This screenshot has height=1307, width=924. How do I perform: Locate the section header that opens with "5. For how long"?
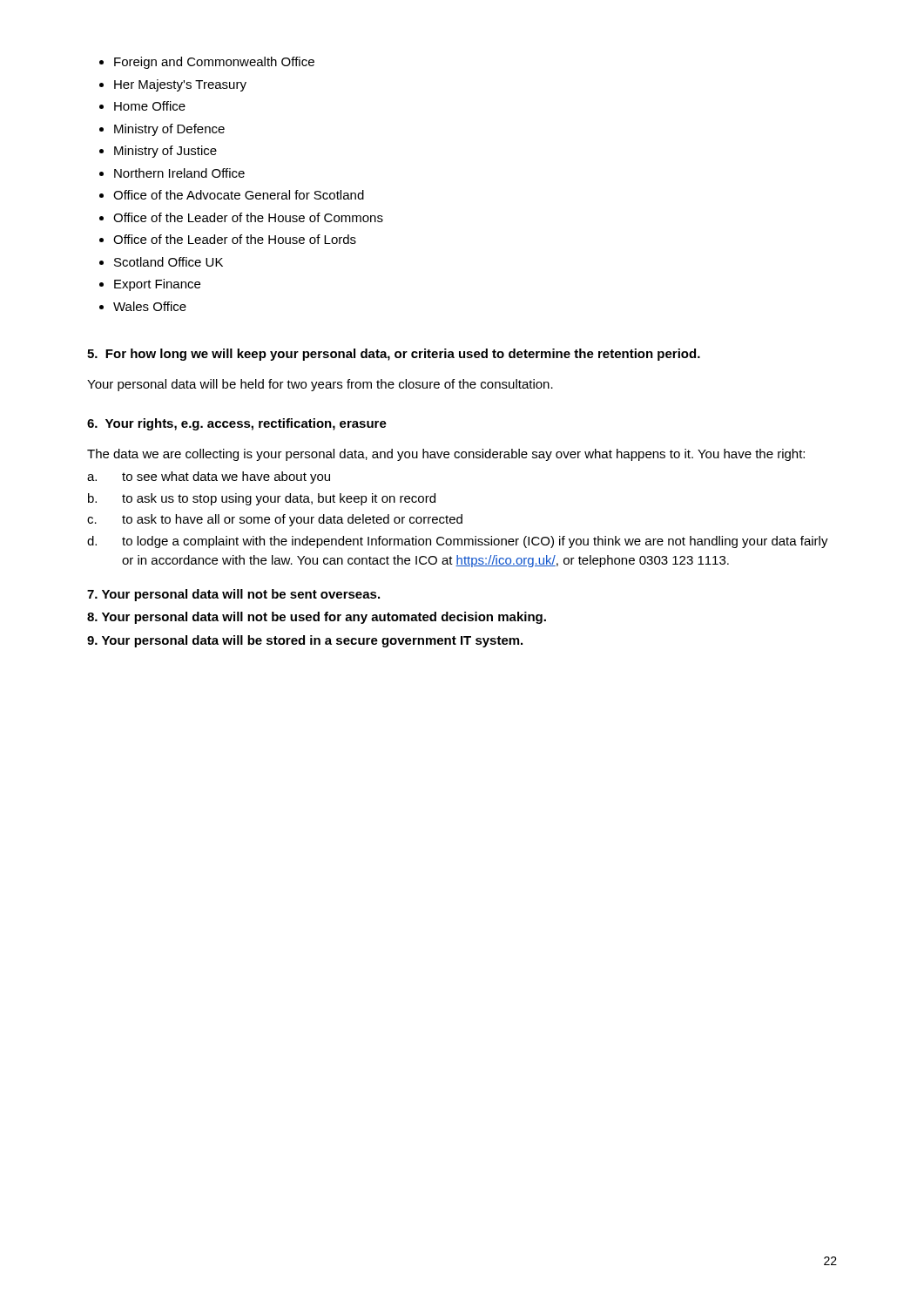point(394,353)
